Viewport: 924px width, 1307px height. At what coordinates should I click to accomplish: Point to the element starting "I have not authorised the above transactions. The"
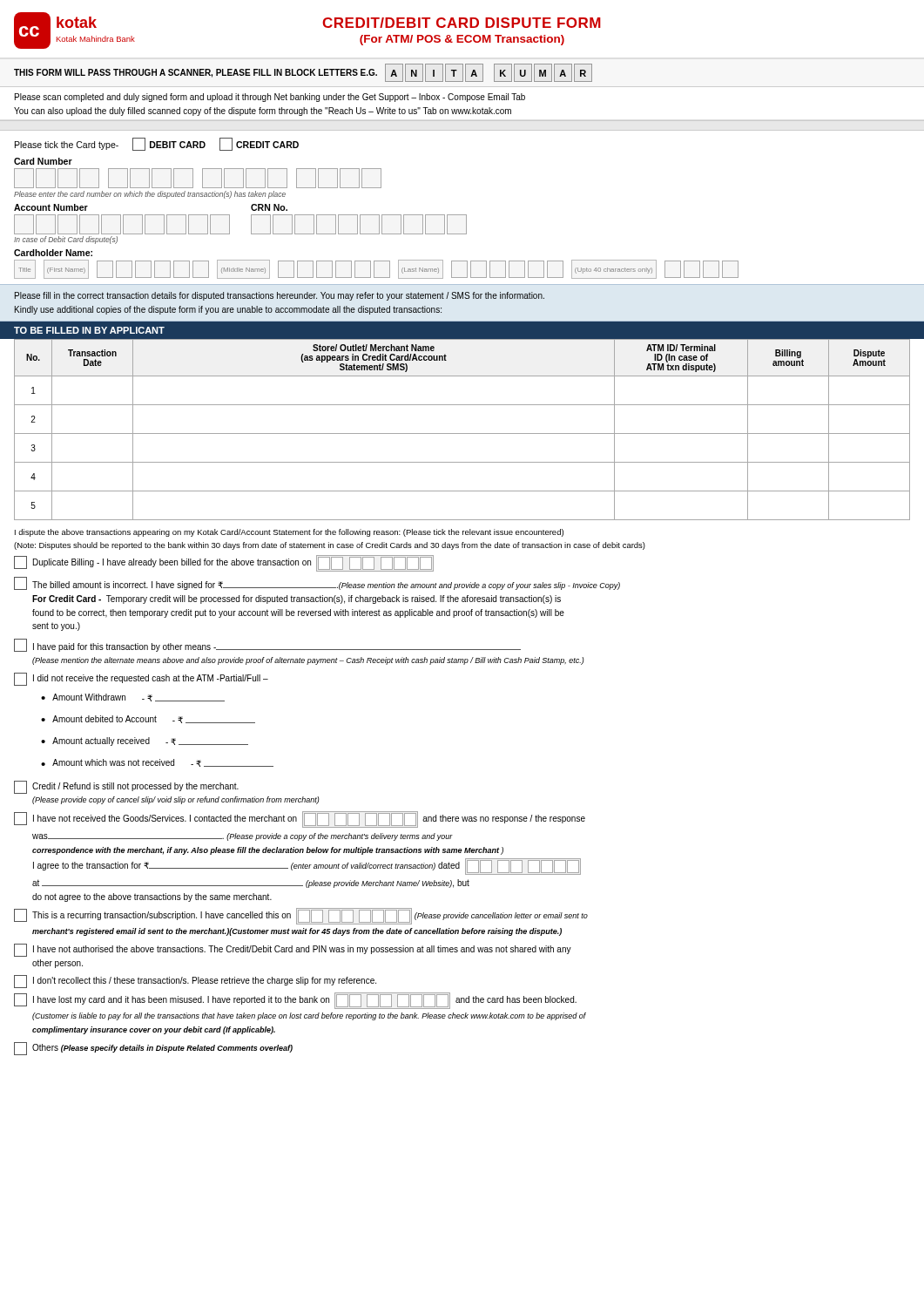(x=292, y=957)
